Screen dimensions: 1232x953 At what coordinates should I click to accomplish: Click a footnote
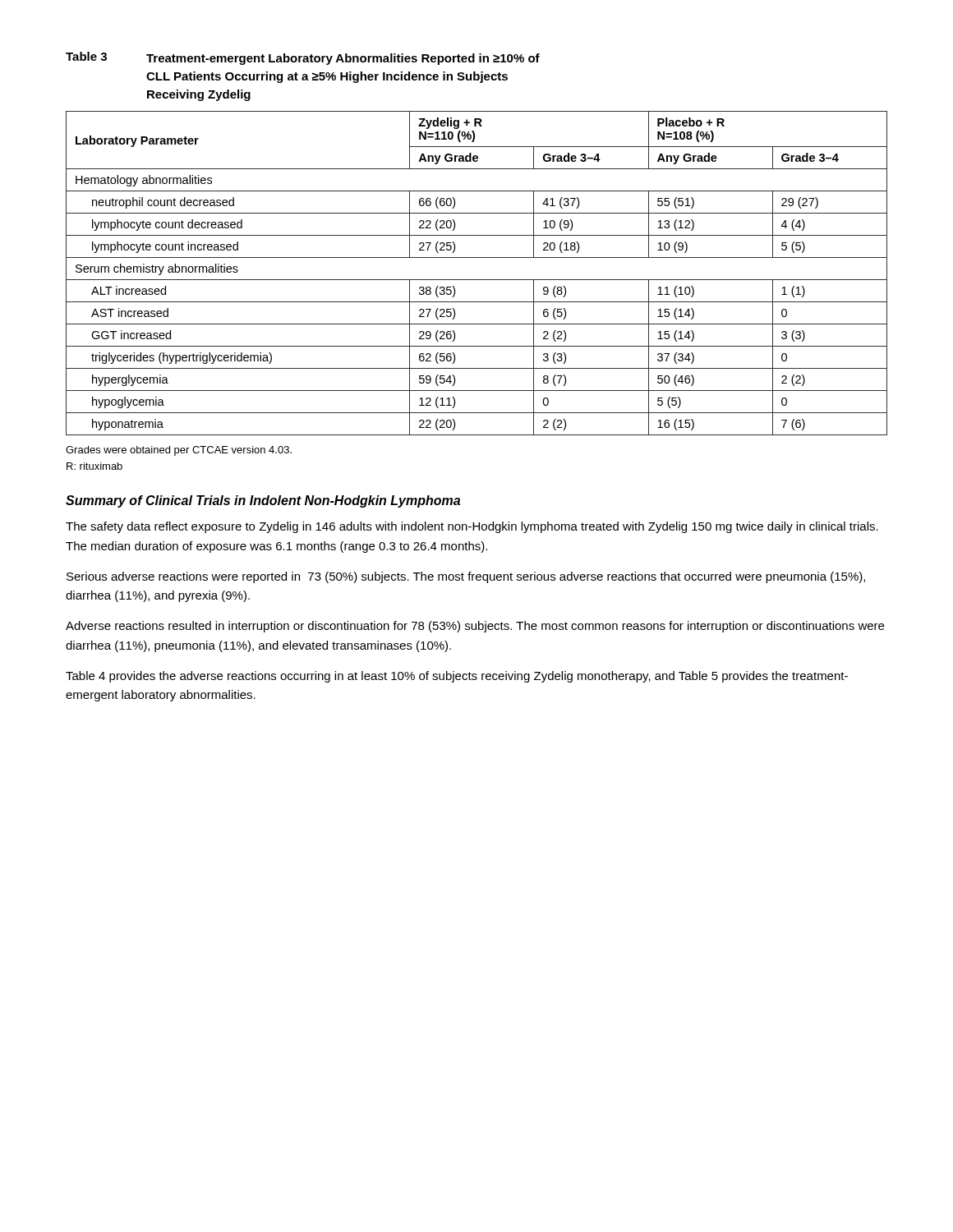pyautogui.click(x=179, y=458)
